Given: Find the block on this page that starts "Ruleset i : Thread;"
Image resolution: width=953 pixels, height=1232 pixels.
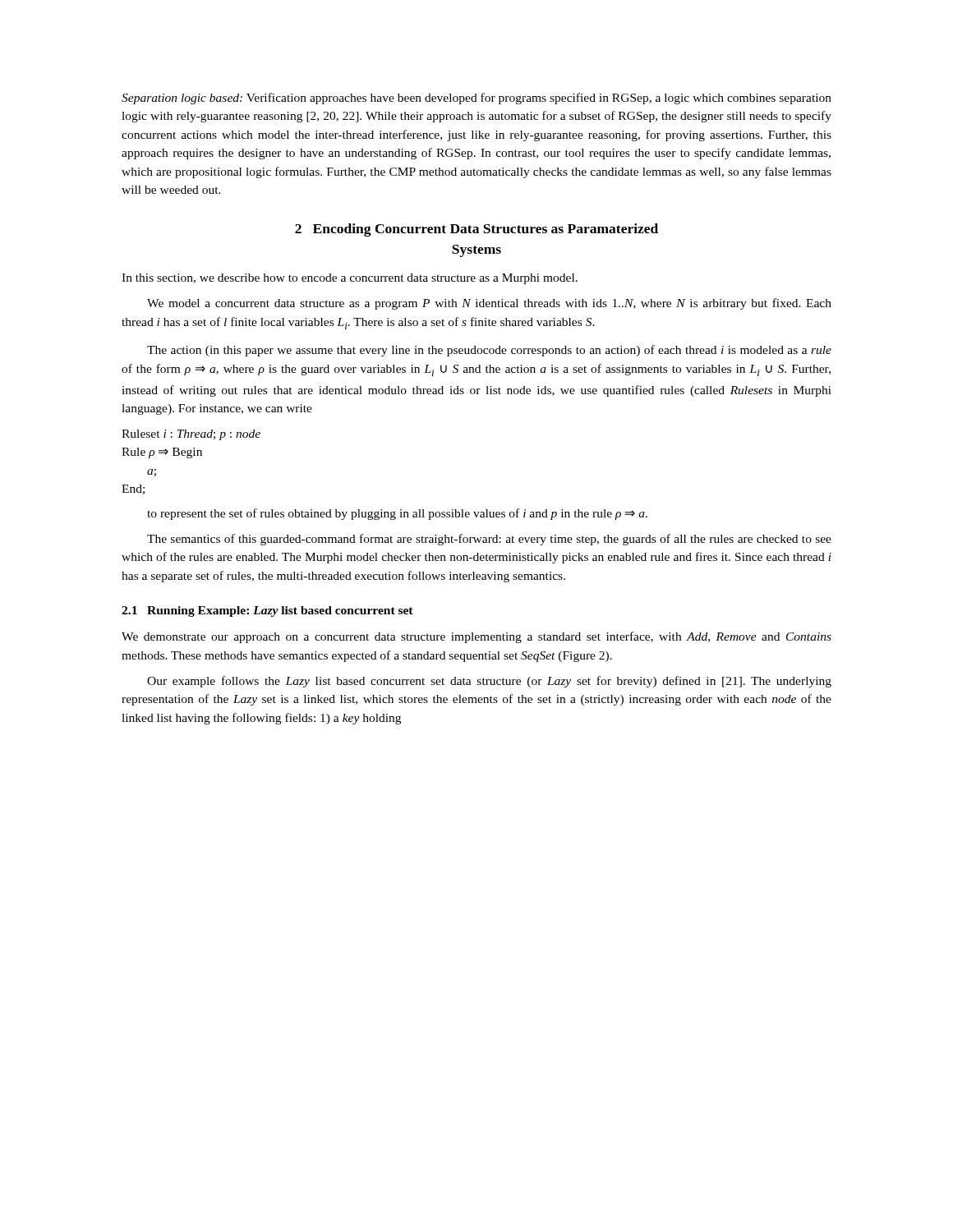Looking at the screenshot, I should (191, 435).
